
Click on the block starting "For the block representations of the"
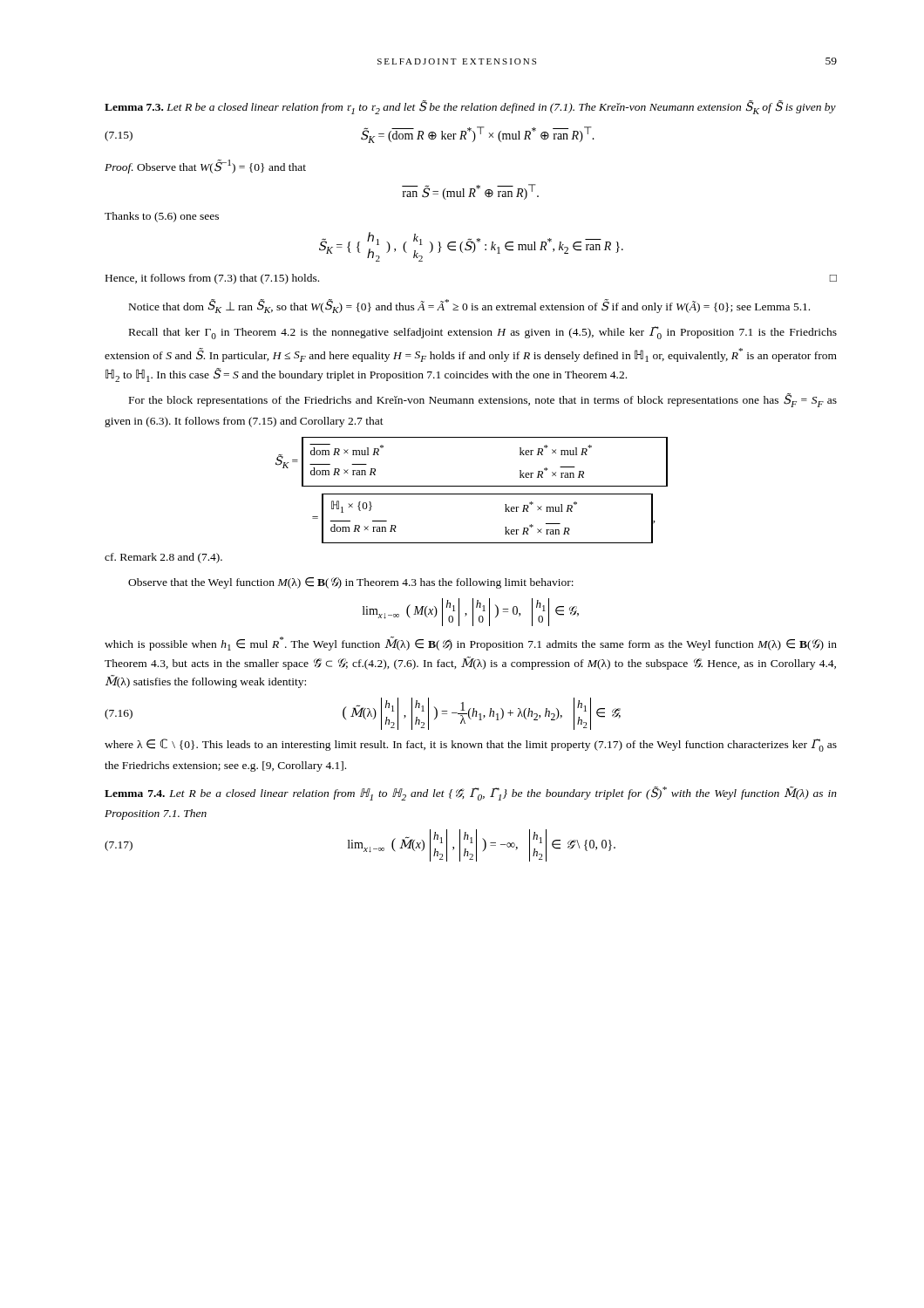471,411
